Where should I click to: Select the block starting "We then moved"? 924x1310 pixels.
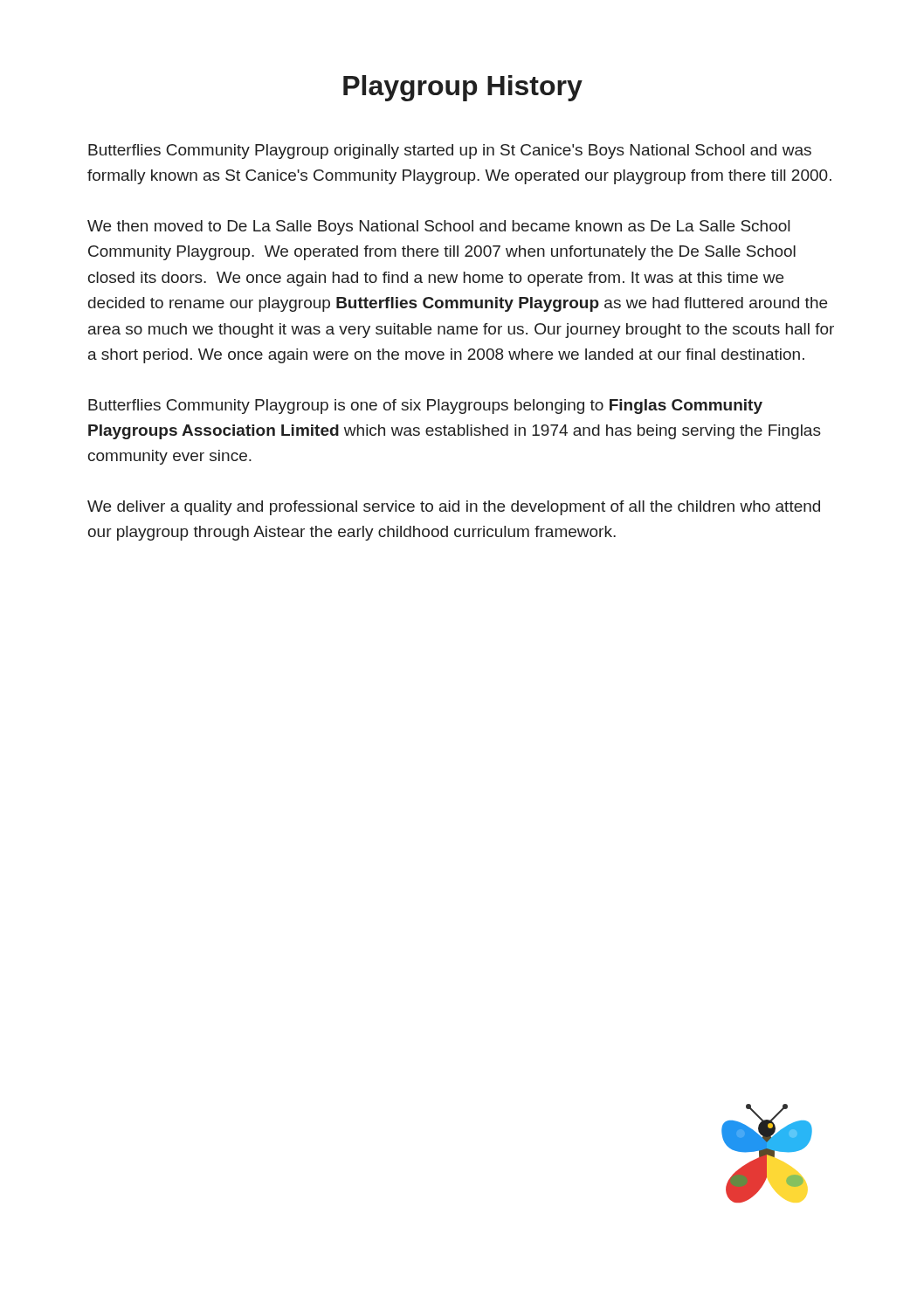[461, 290]
